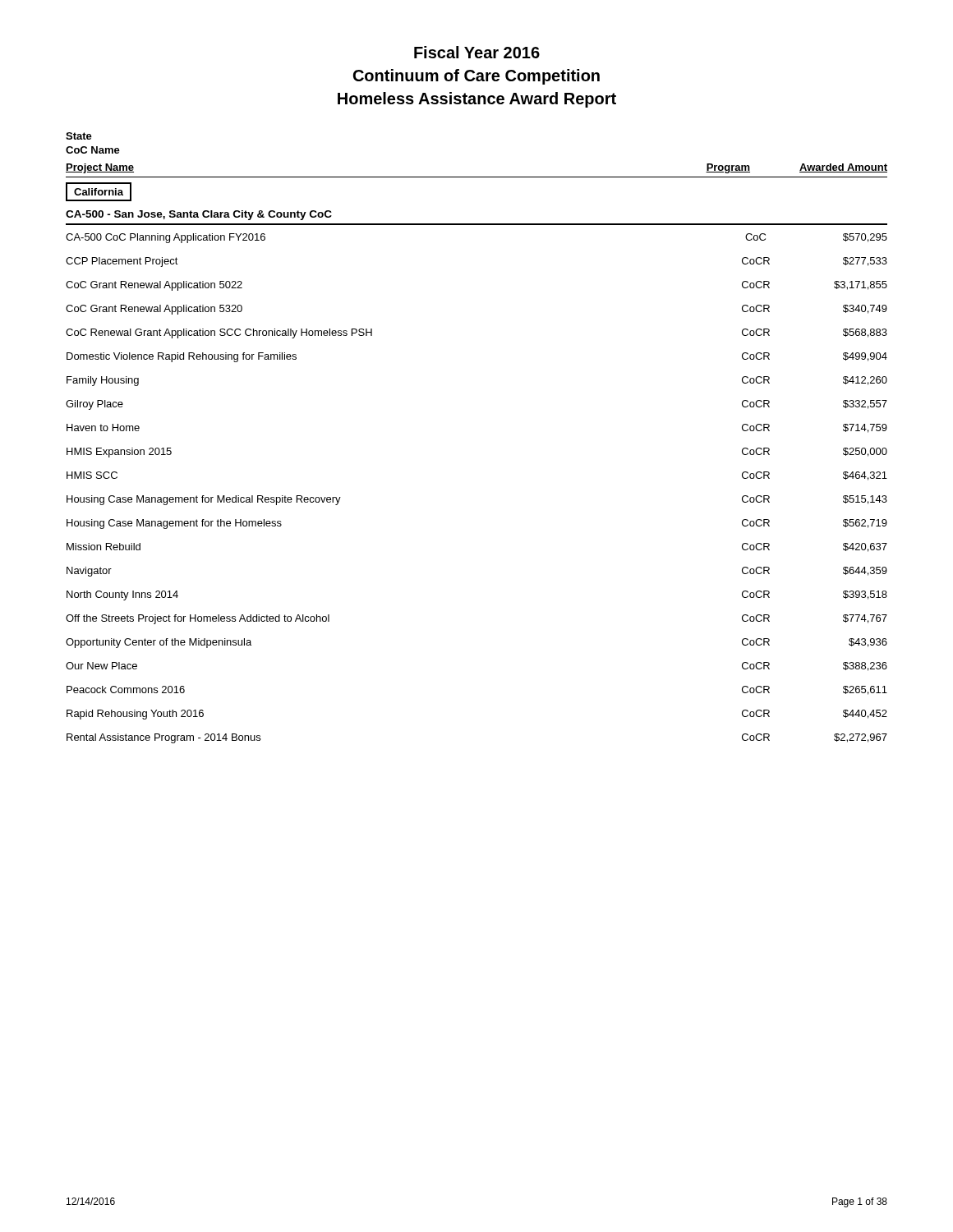Where does it say "Our New Place CoCR $388,236"?
The width and height of the screenshot is (953, 1232).
pos(101,667)
